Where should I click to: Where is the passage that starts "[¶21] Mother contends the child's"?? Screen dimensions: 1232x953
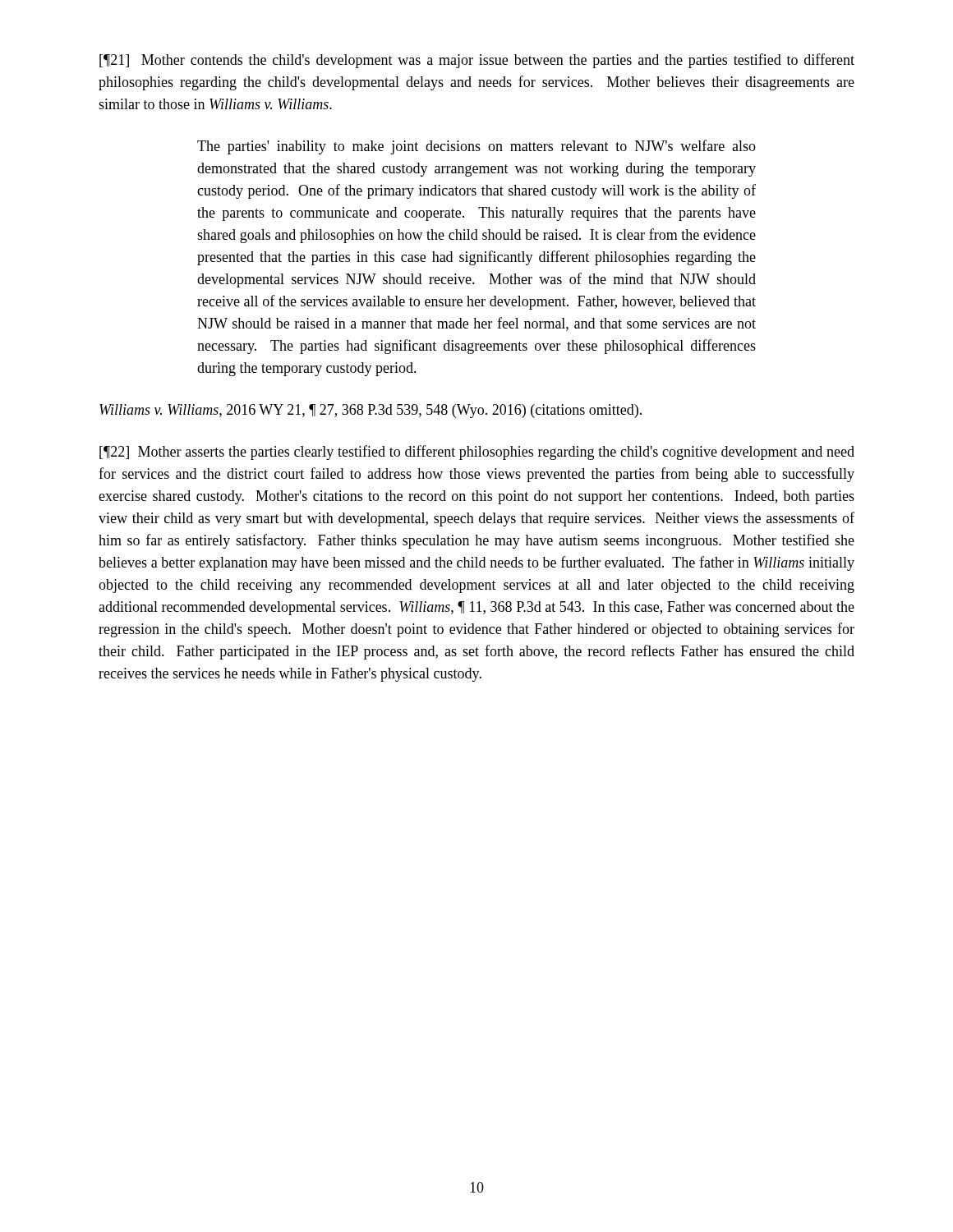tap(476, 82)
